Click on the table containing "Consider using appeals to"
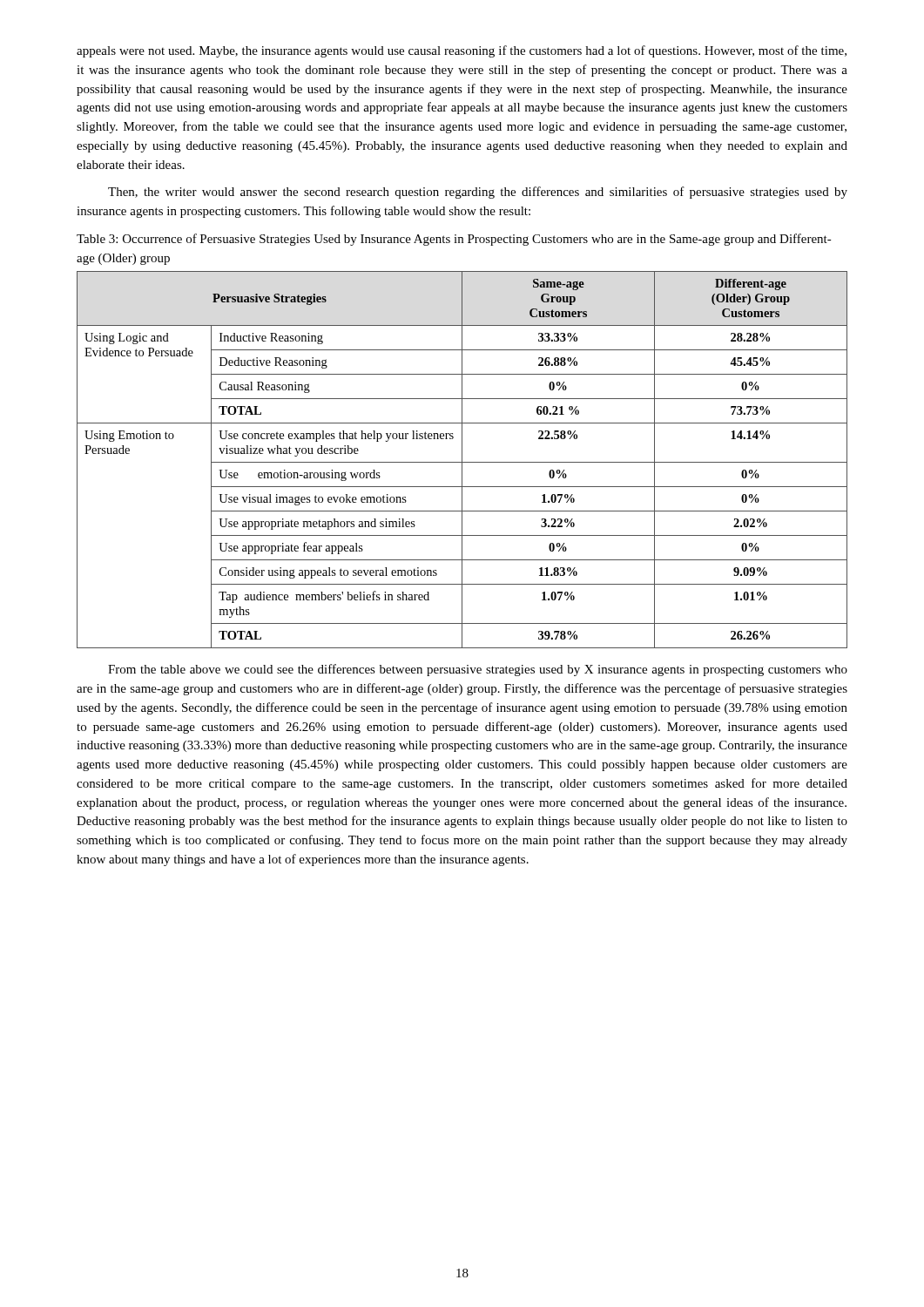This screenshot has width=924, height=1307. 462,460
